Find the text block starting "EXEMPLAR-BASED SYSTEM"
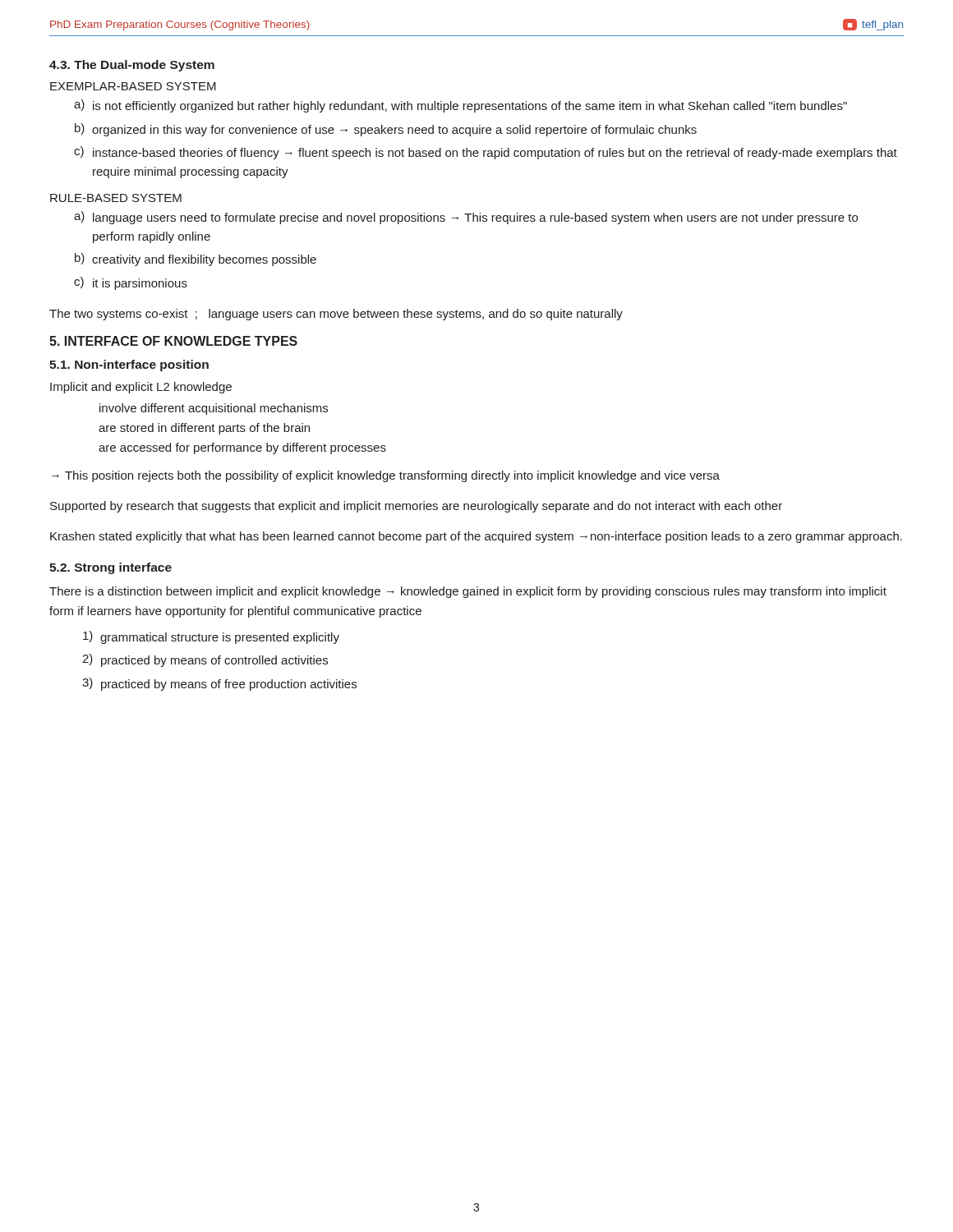Viewport: 953px width, 1232px height. point(133,86)
